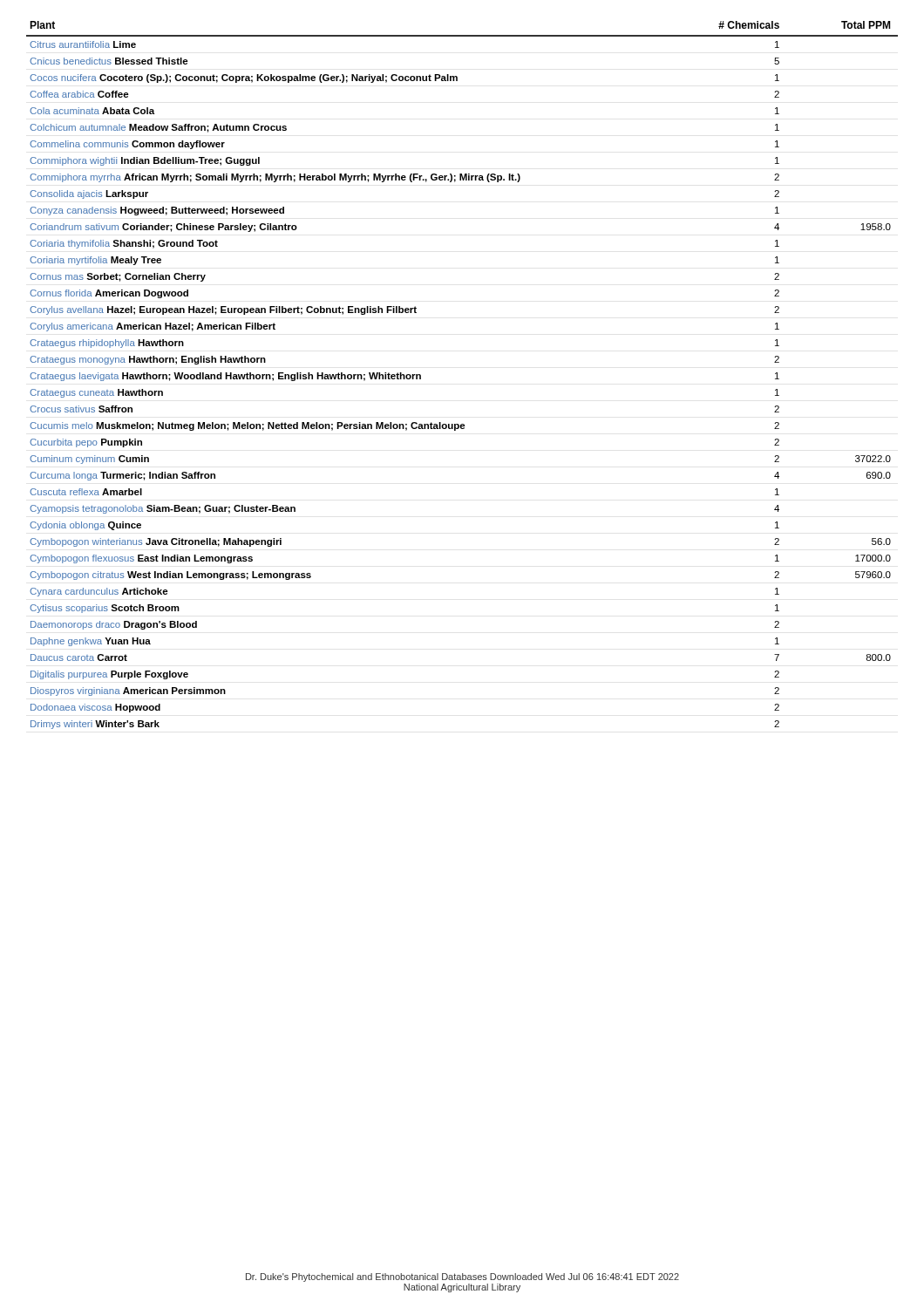This screenshot has height=1308, width=924.
Task: Find a table
Action: [462, 374]
